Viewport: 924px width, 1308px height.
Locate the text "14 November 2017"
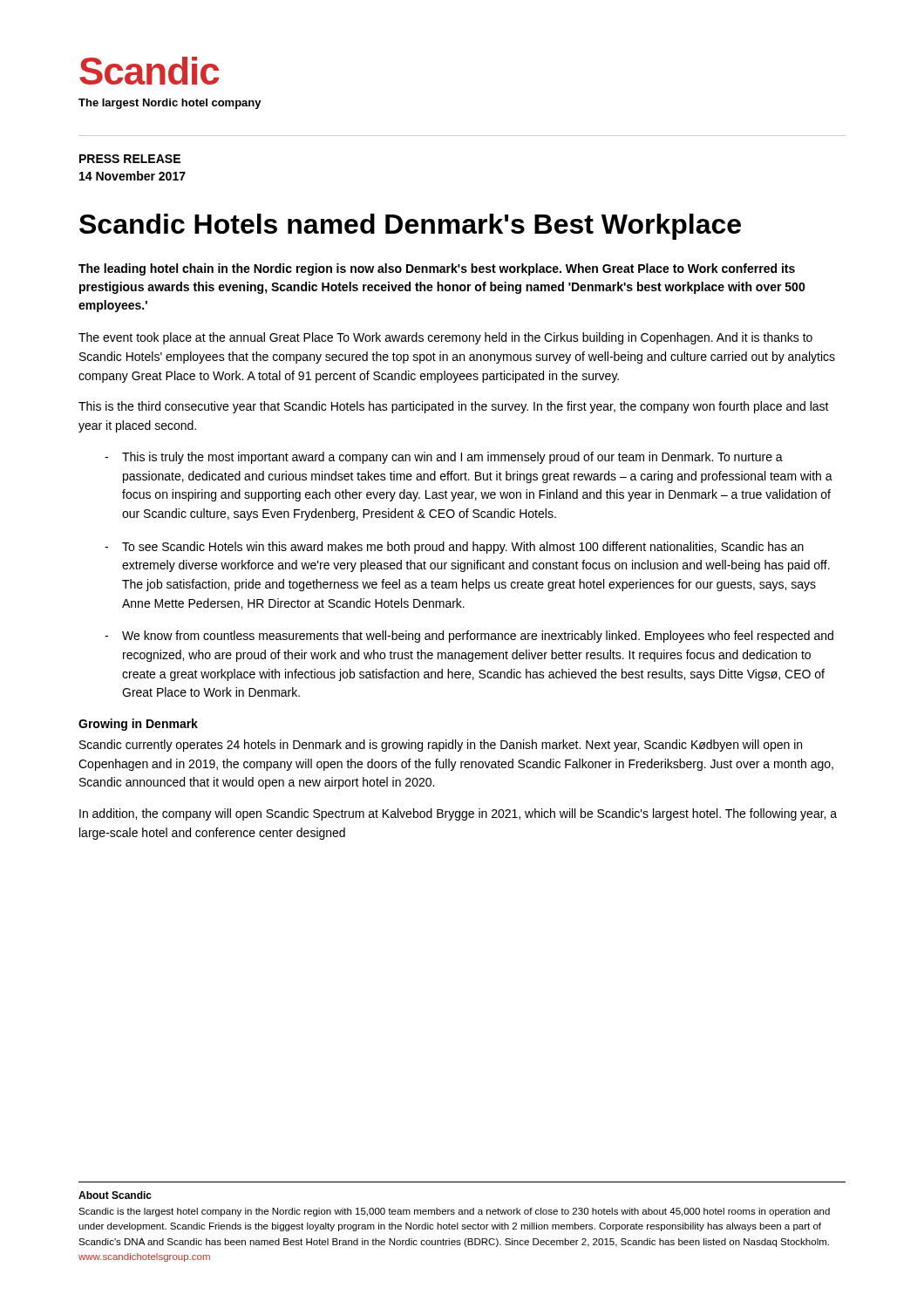tap(132, 176)
